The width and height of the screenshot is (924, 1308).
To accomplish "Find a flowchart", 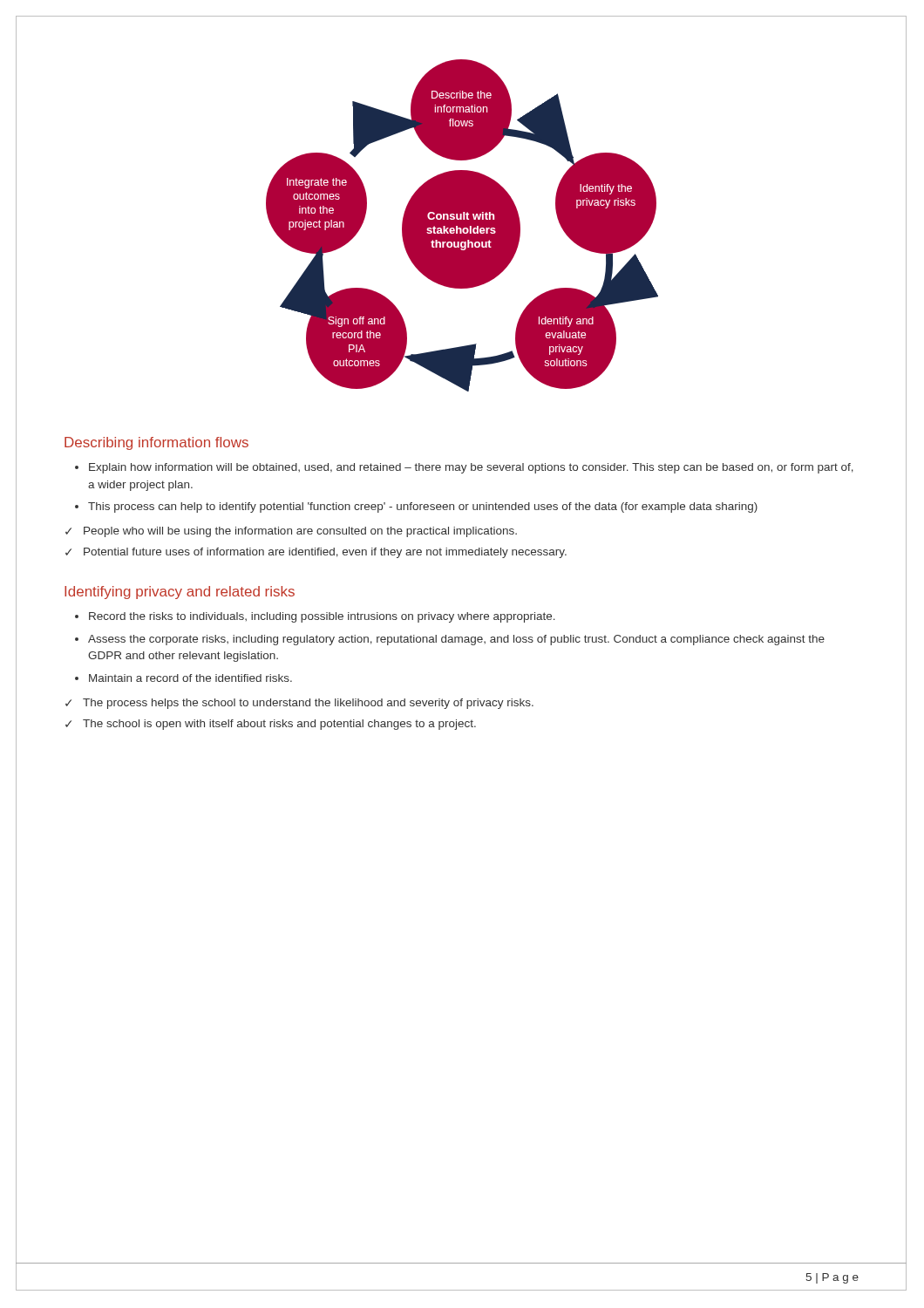I will (461, 229).
